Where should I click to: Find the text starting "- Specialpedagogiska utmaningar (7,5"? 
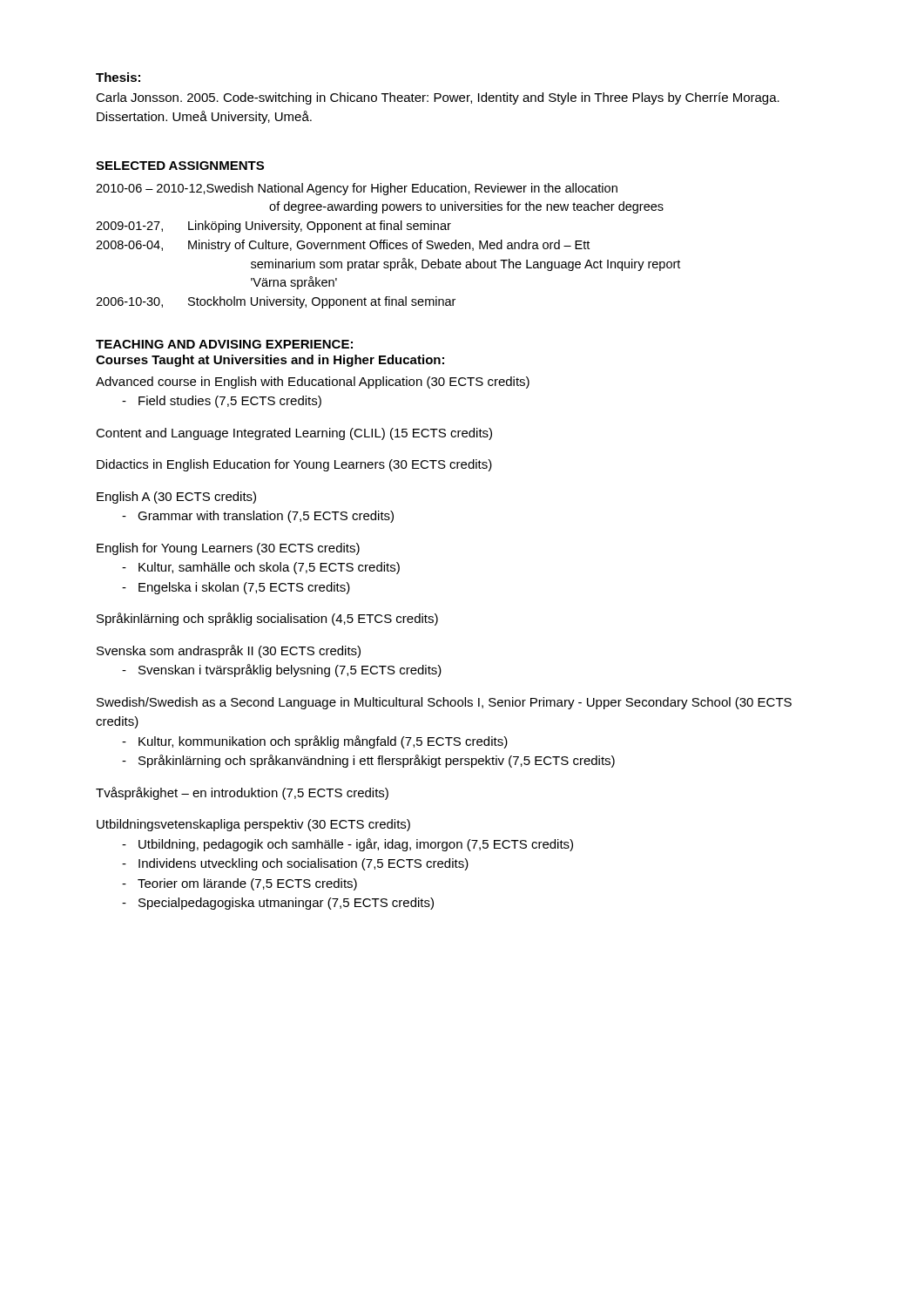click(278, 903)
